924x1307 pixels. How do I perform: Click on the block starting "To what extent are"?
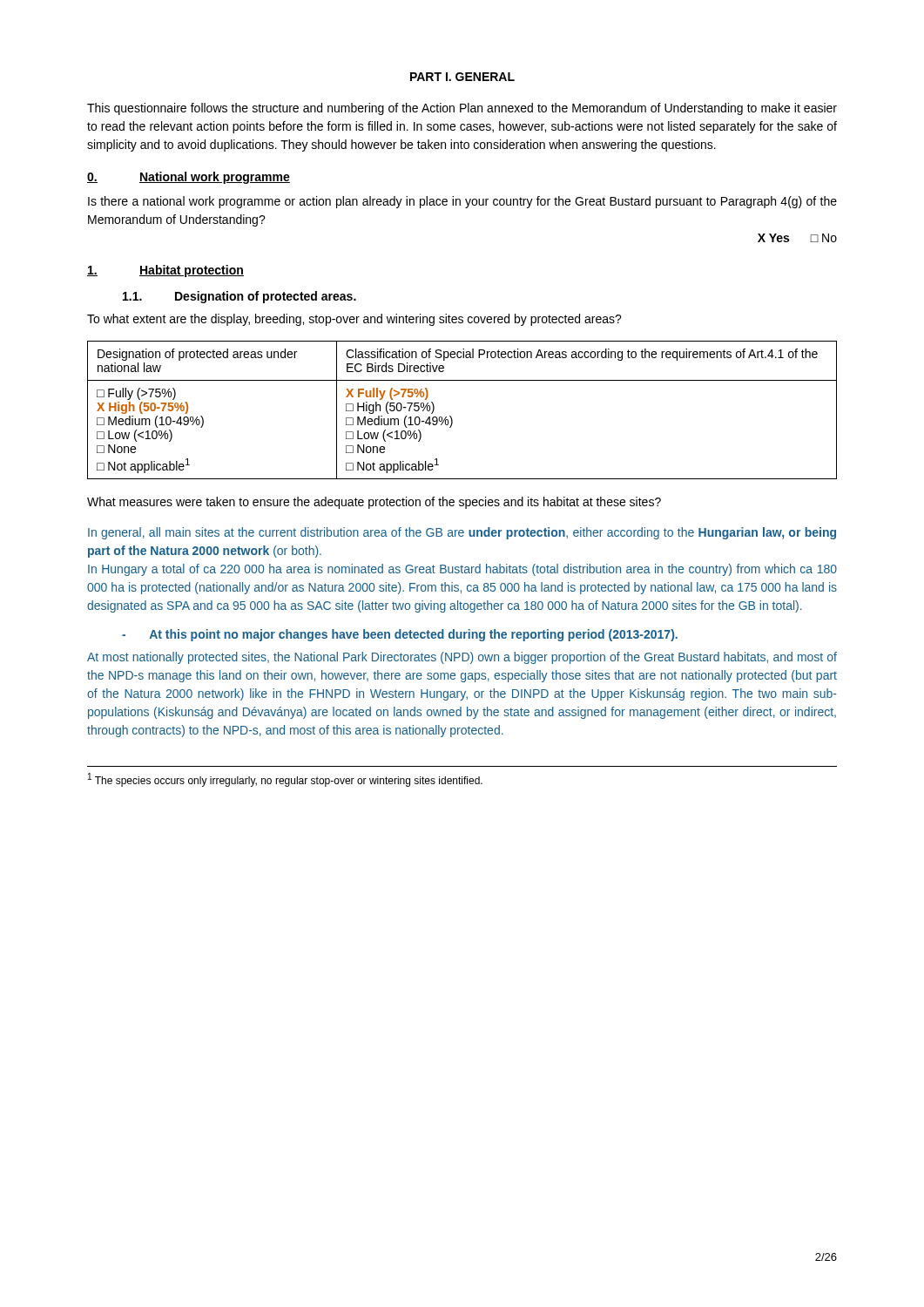[x=354, y=319]
